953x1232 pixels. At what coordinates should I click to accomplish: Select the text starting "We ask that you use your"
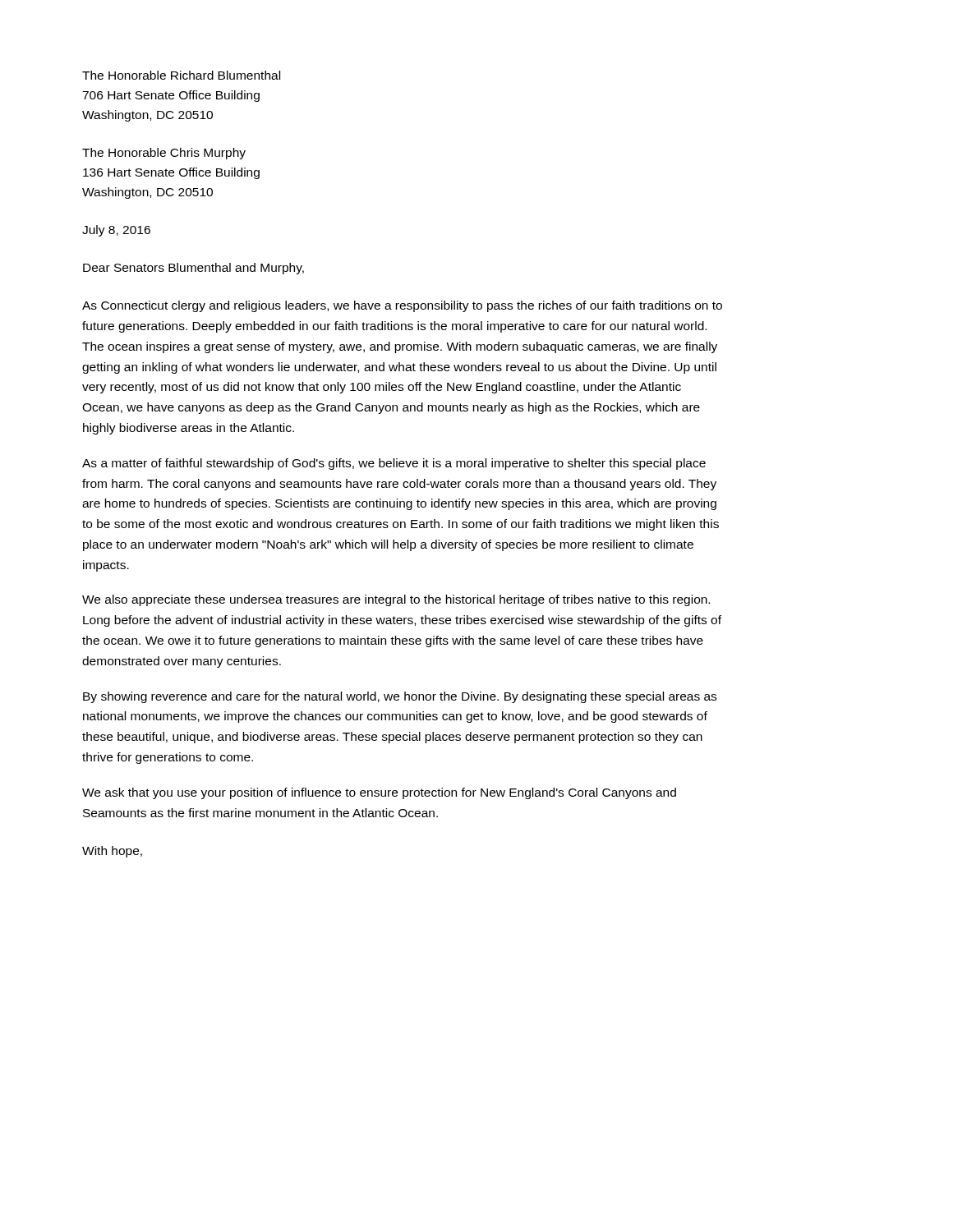[379, 802]
